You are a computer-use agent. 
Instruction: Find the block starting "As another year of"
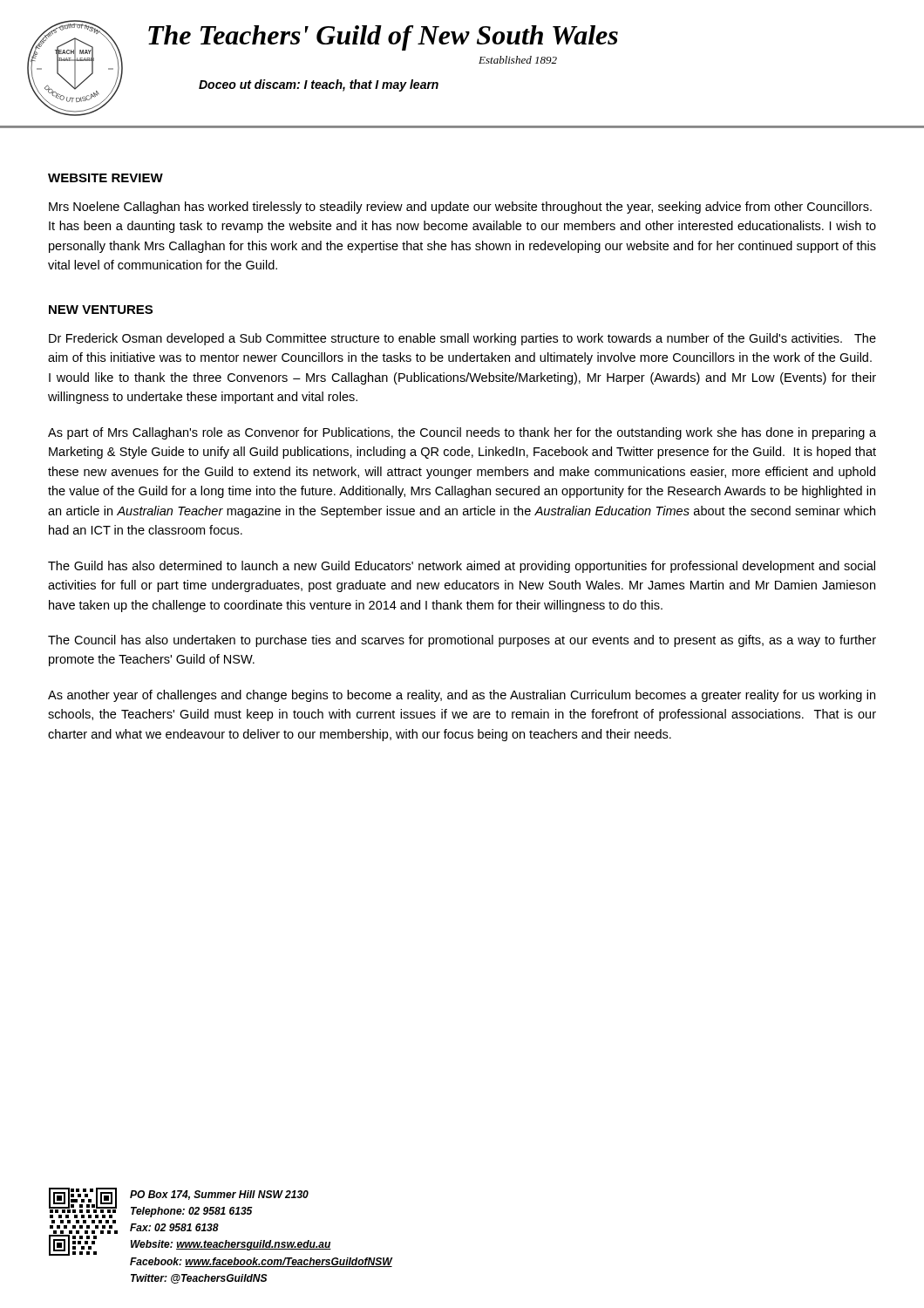click(x=462, y=714)
